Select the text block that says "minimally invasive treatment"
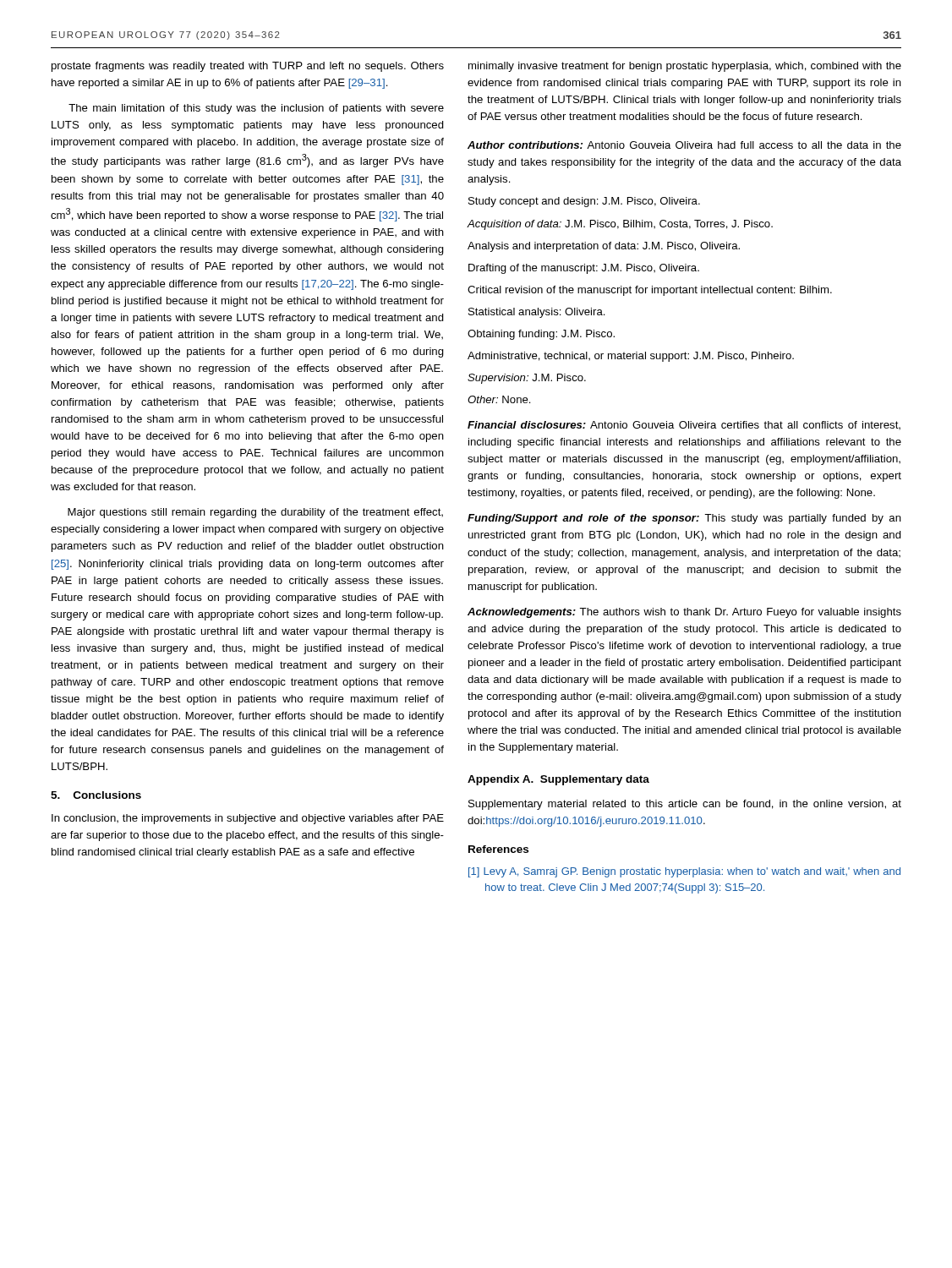The height and width of the screenshot is (1268, 952). click(684, 91)
